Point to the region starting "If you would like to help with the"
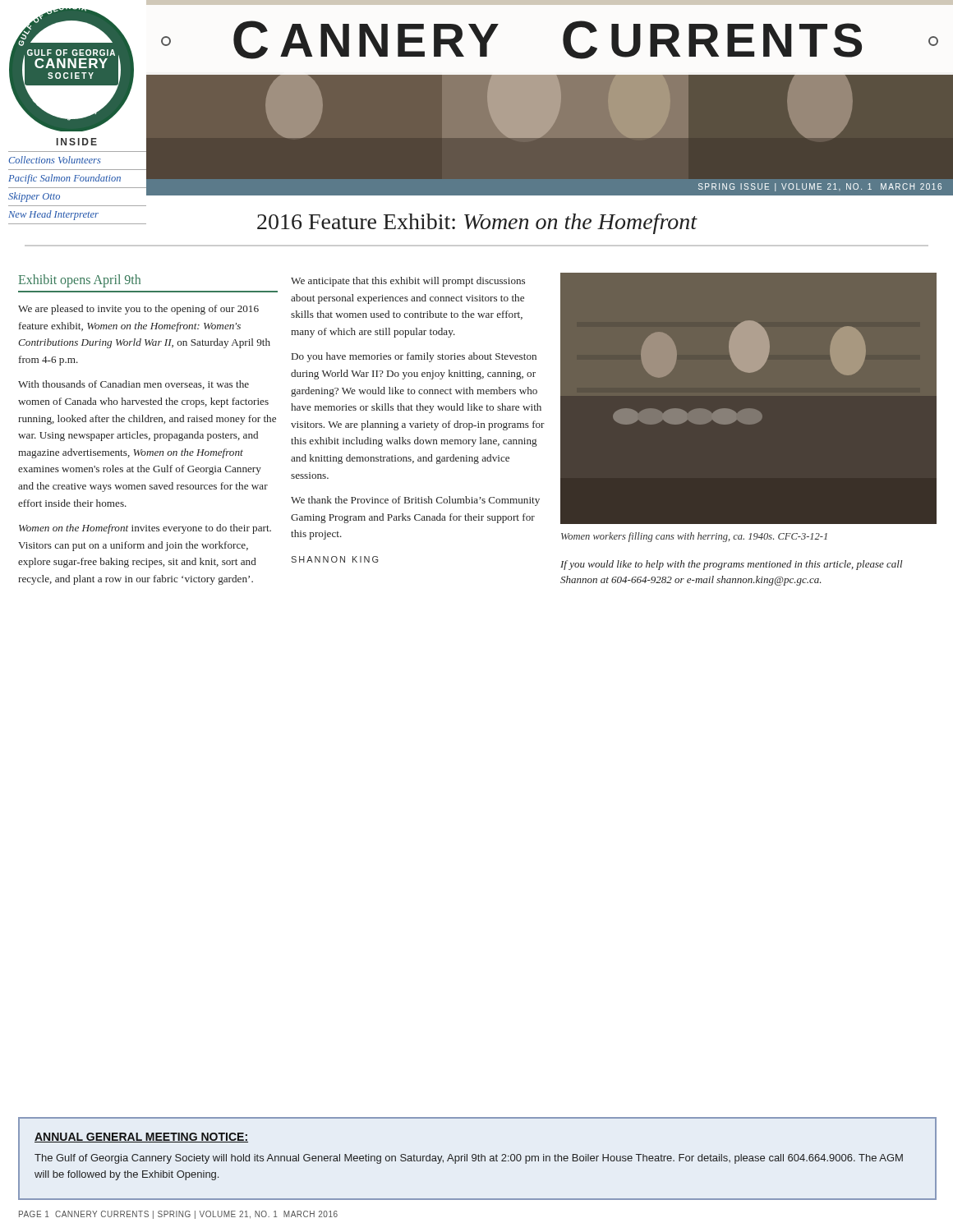 (731, 572)
